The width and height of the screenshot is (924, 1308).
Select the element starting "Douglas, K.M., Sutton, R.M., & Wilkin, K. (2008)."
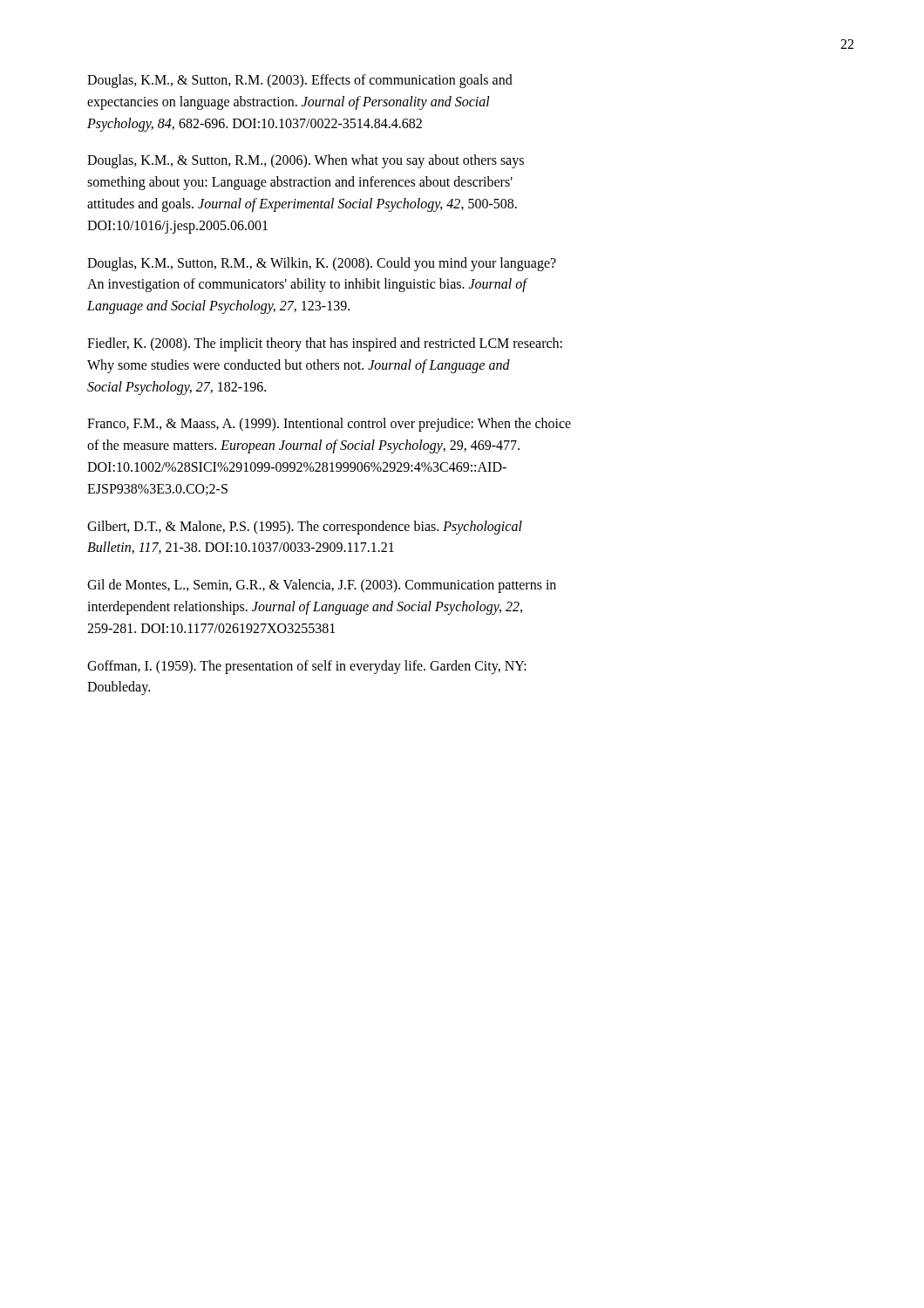[471, 285]
